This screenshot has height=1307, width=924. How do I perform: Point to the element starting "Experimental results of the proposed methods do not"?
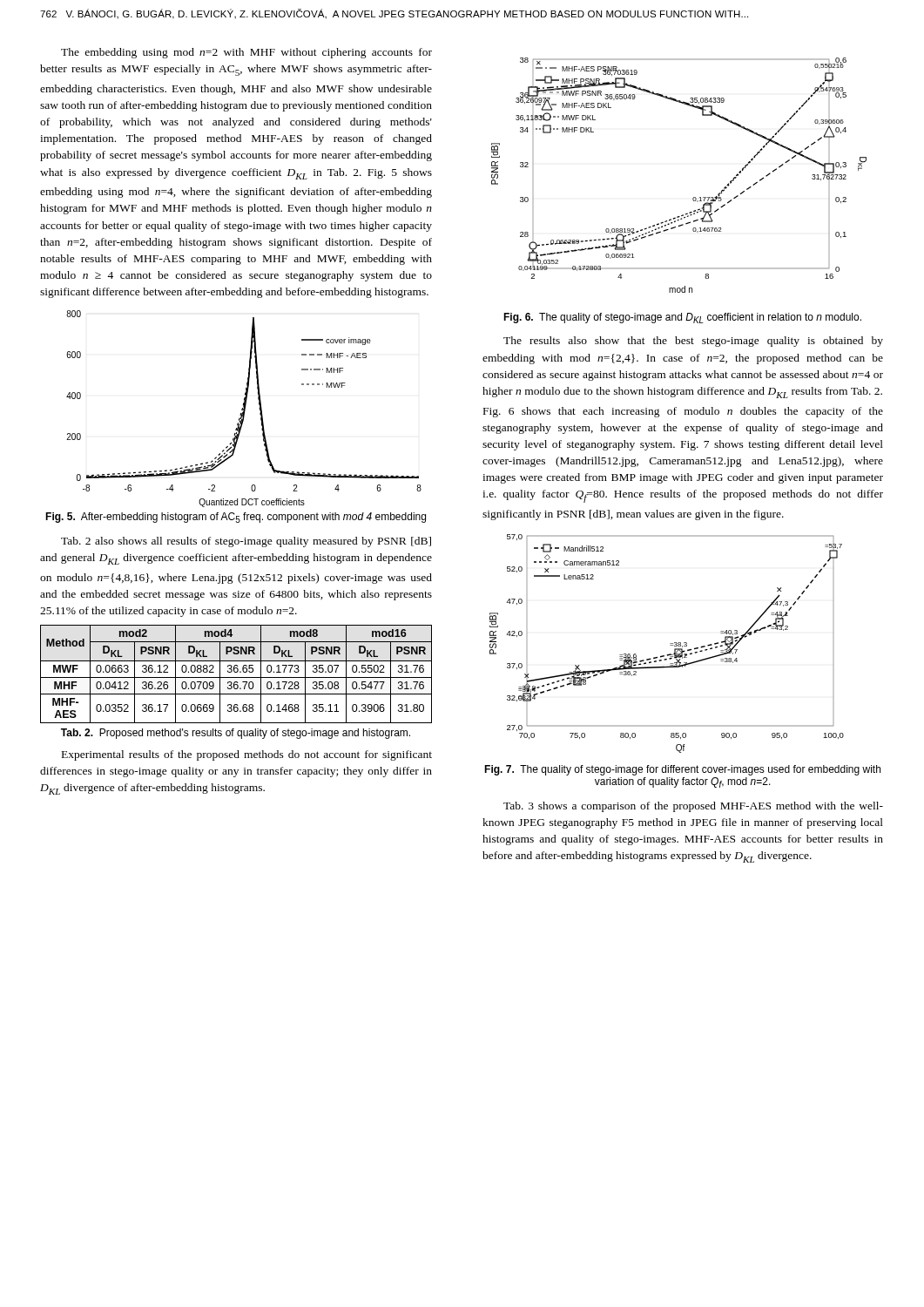(x=236, y=772)
